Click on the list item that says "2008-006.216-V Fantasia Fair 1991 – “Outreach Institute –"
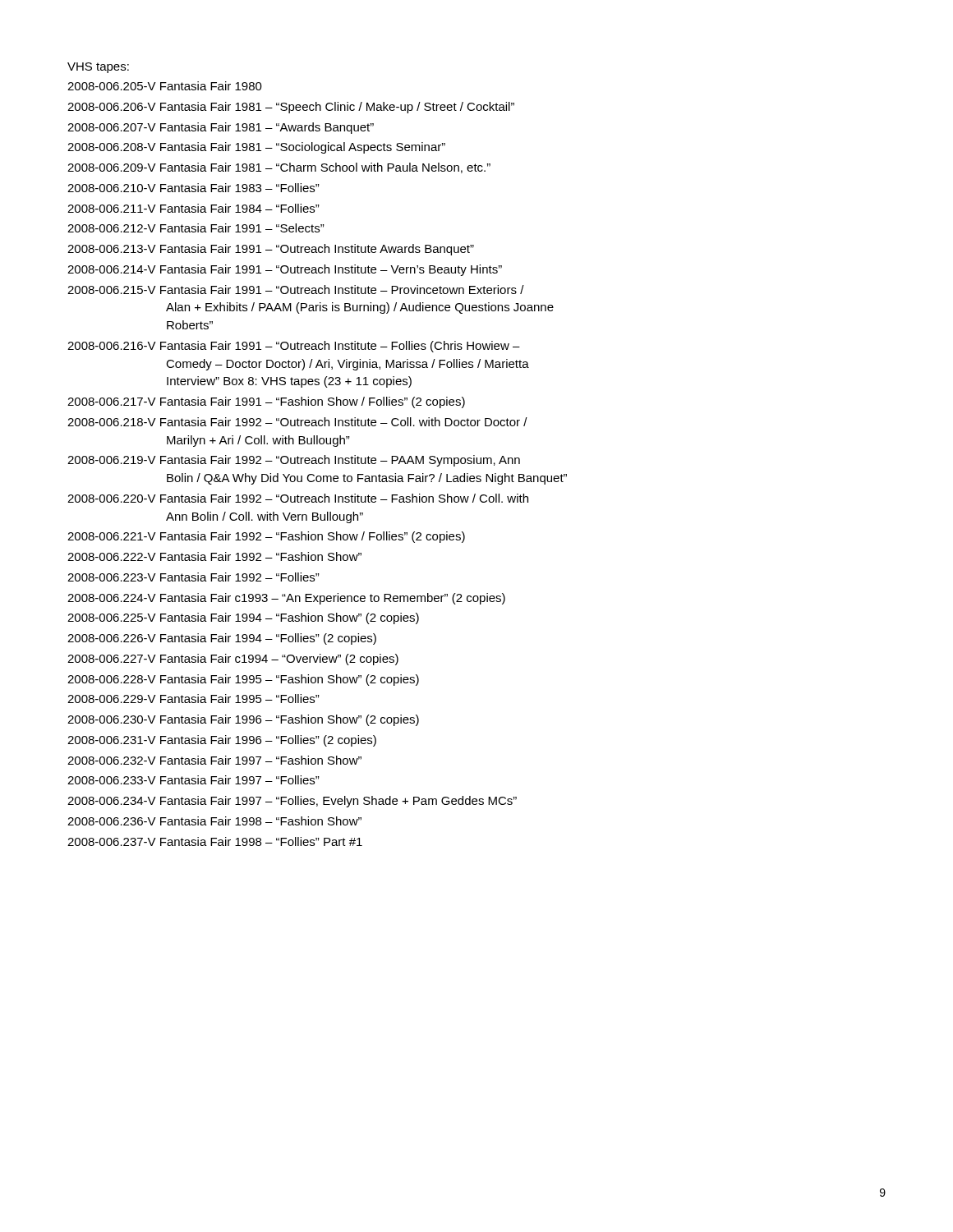The height and width of the screenshot is (1232, 953). tap(476, 364)
